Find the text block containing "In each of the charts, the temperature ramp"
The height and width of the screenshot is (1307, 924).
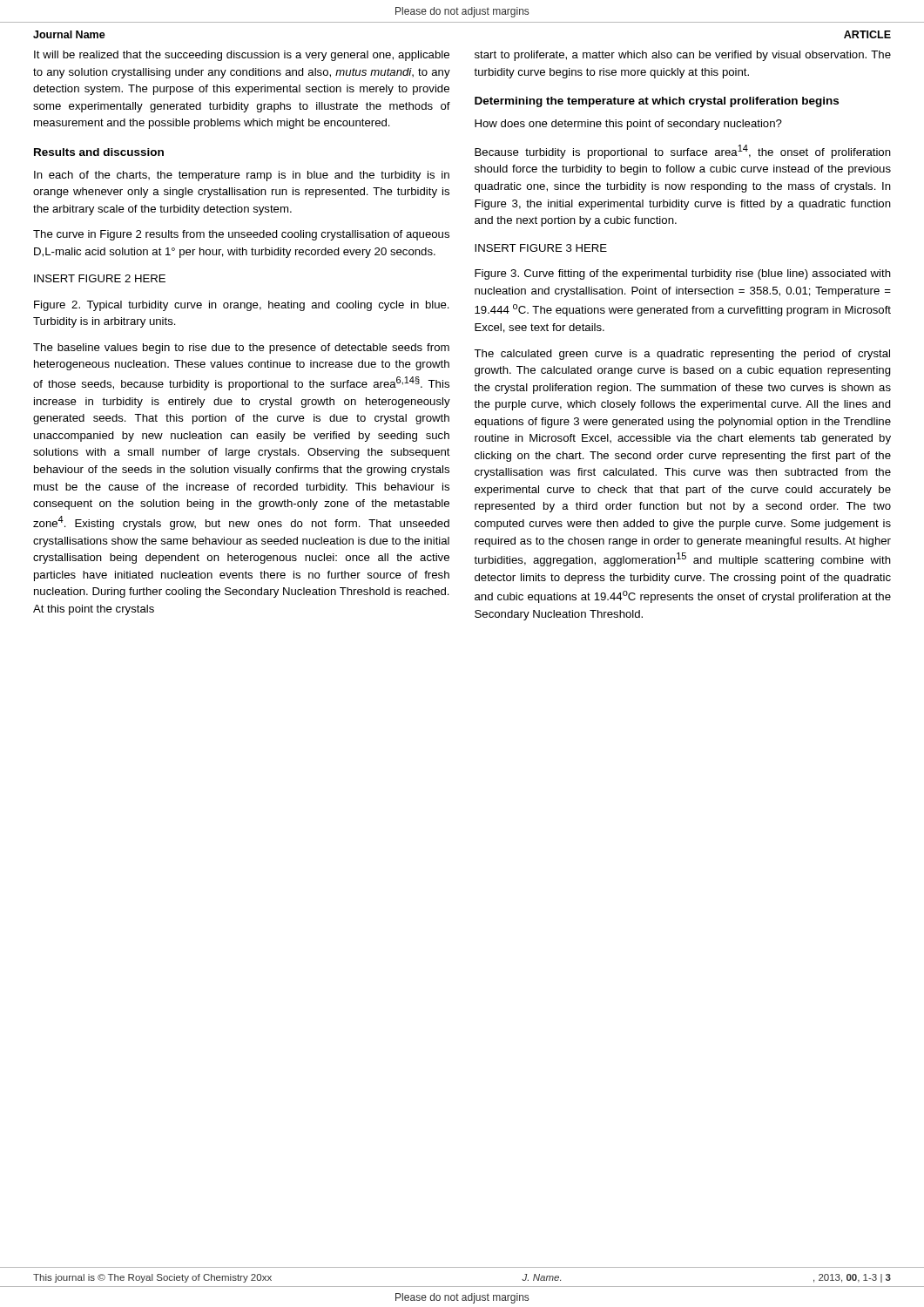click(x=241, y=192)
